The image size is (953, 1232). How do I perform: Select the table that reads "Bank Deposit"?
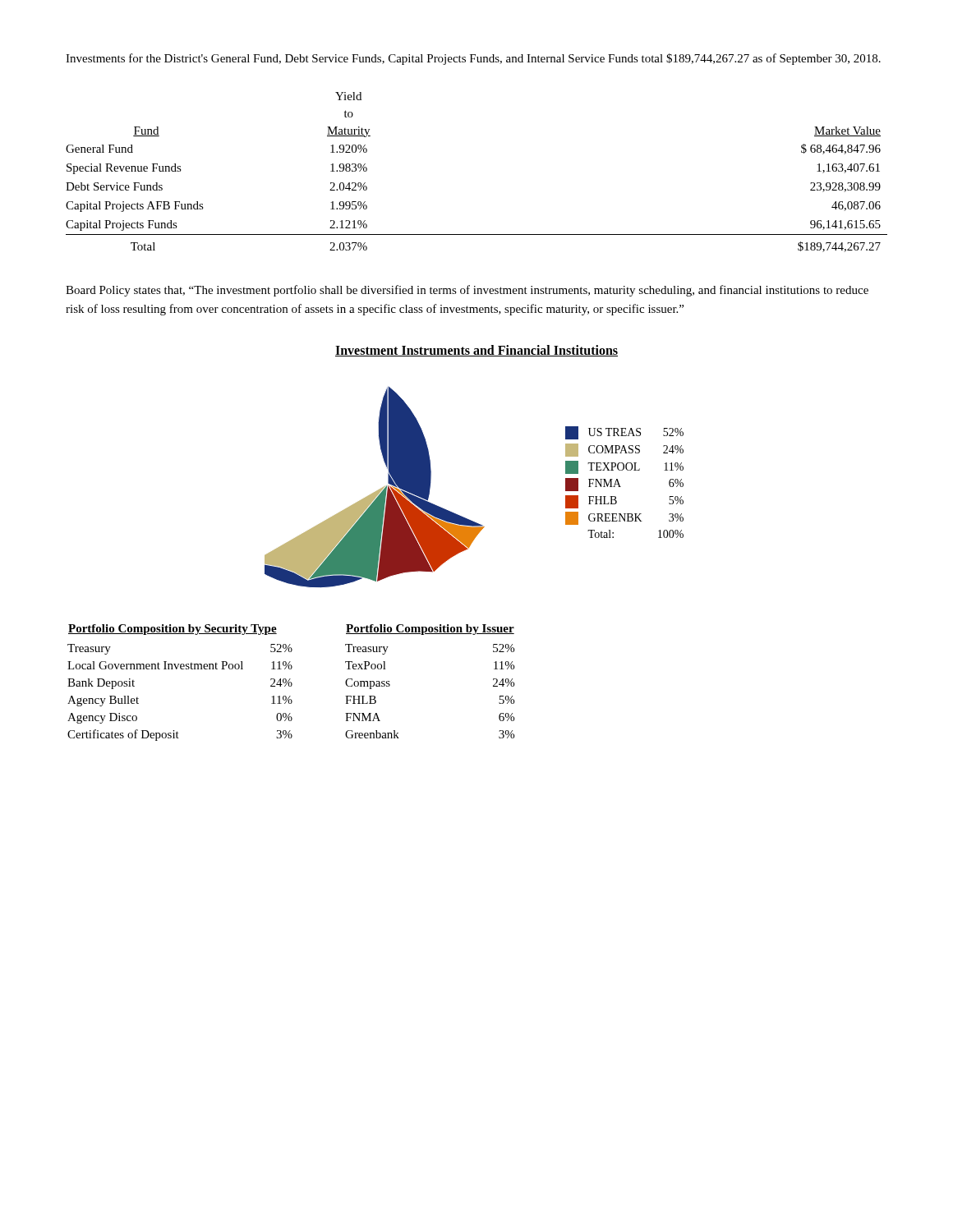[180, 682]
